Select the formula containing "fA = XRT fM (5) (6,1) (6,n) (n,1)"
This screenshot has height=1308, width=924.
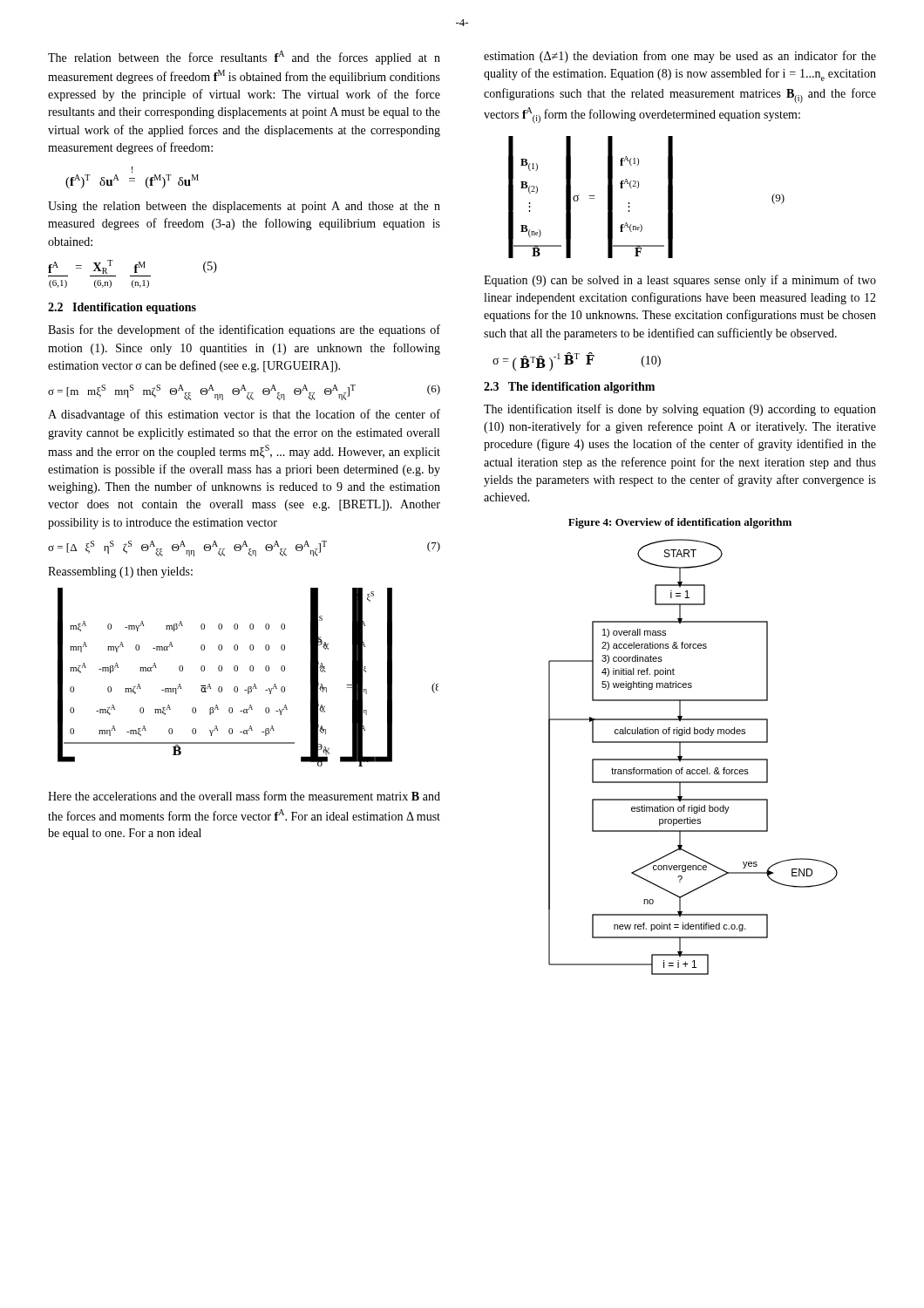(133, 274)
